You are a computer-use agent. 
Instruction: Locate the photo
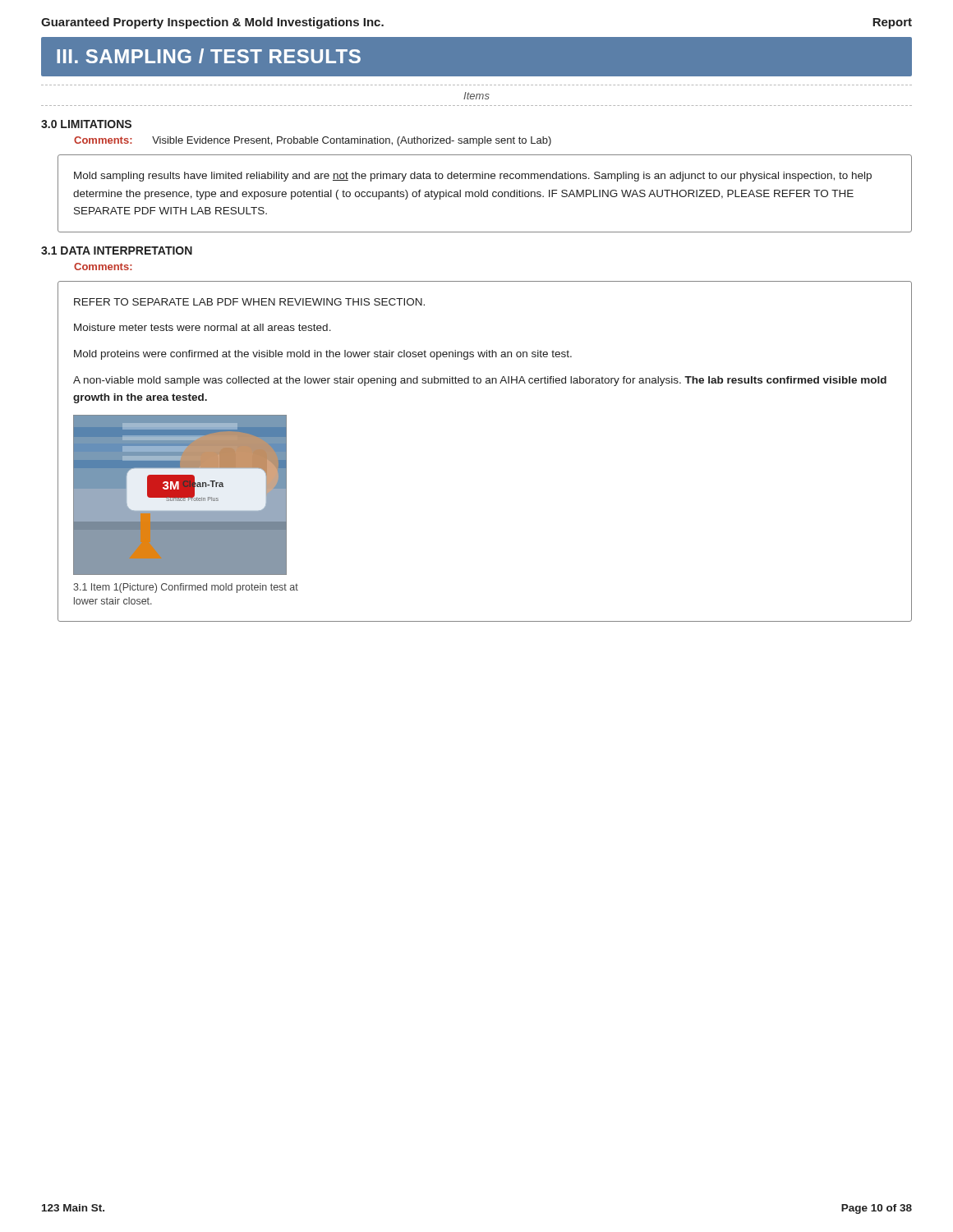[x=485, y=495]
